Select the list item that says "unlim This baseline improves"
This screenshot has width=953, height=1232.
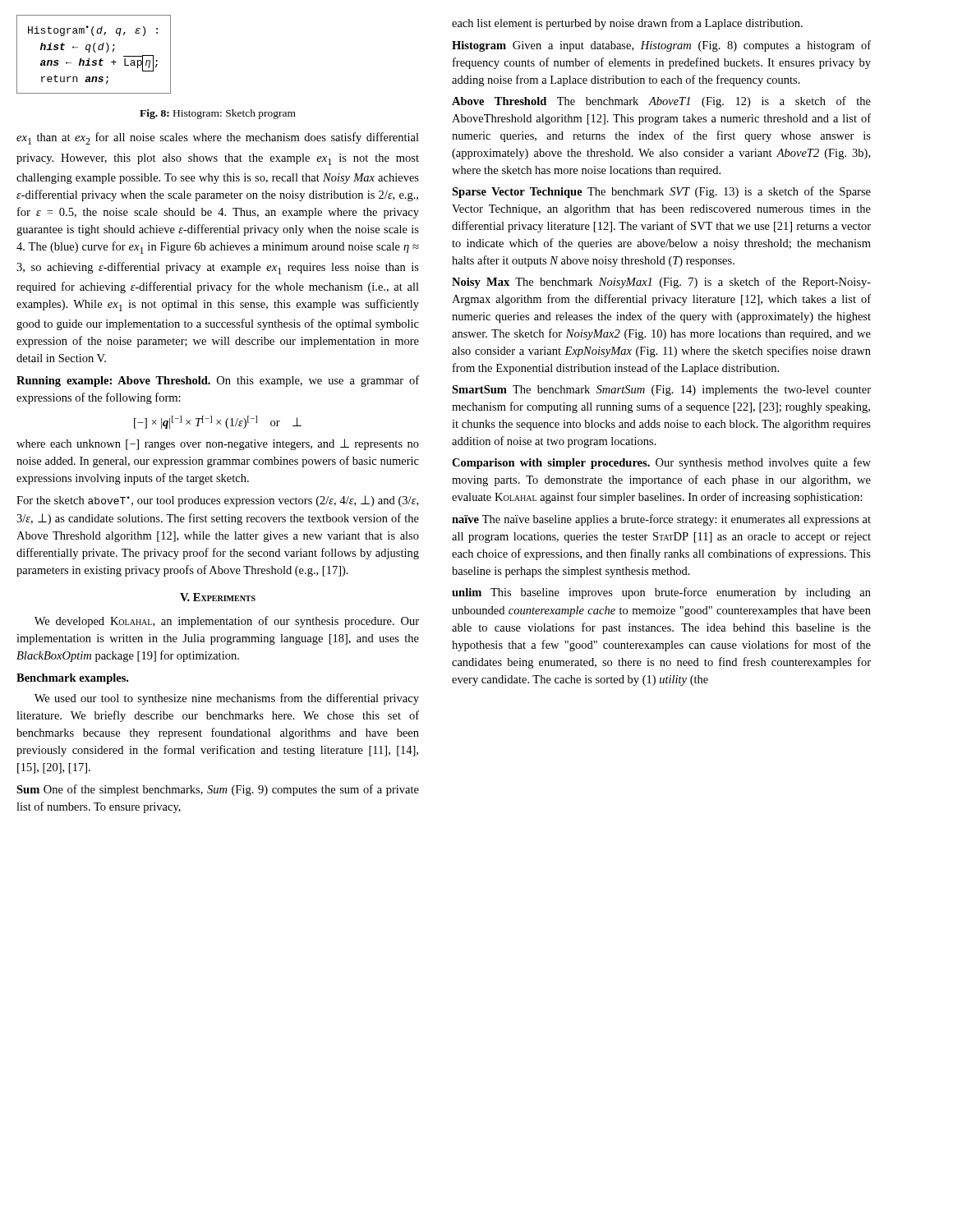pos(661,636)
